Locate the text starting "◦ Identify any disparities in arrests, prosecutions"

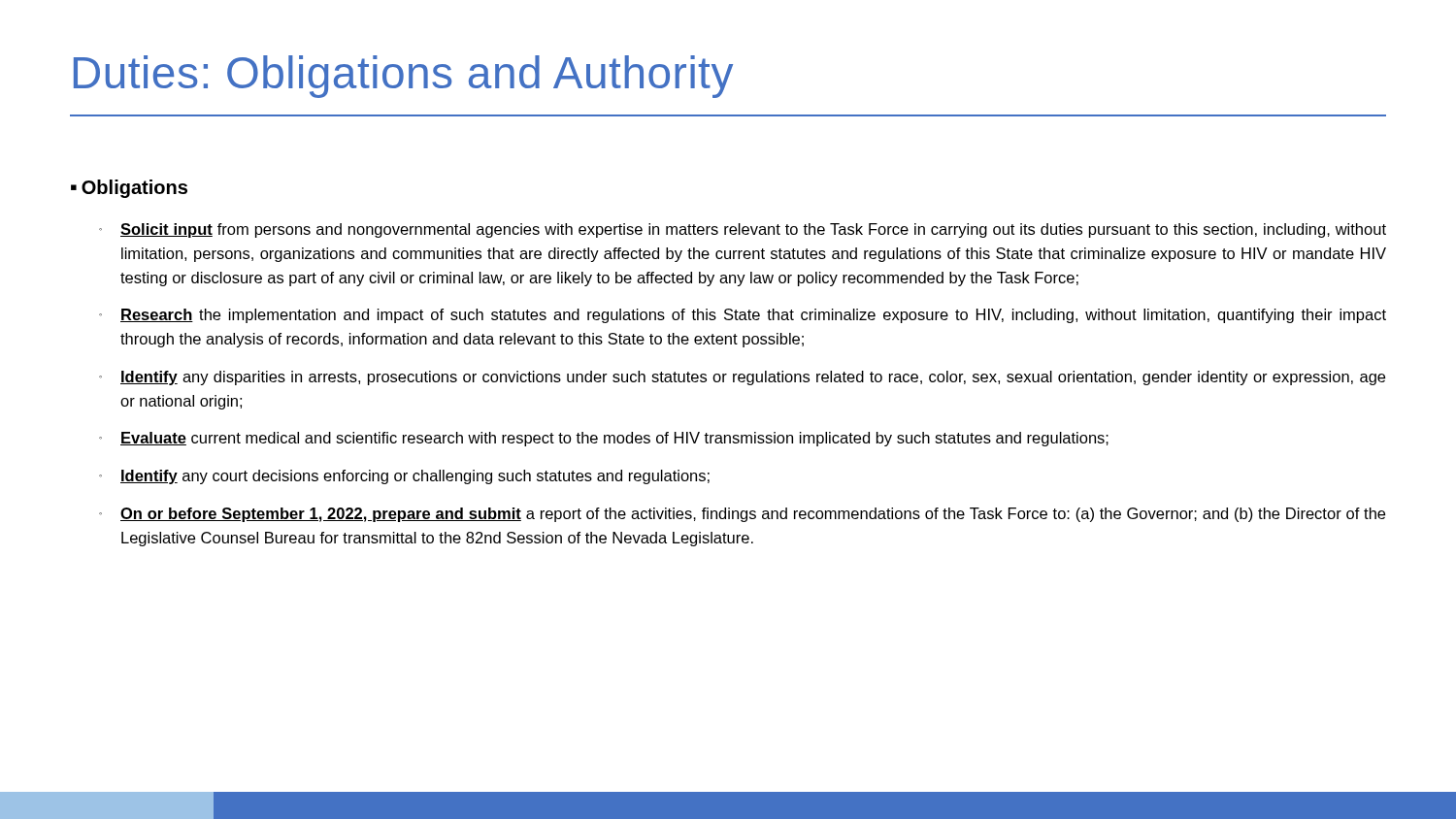[743, 389]
